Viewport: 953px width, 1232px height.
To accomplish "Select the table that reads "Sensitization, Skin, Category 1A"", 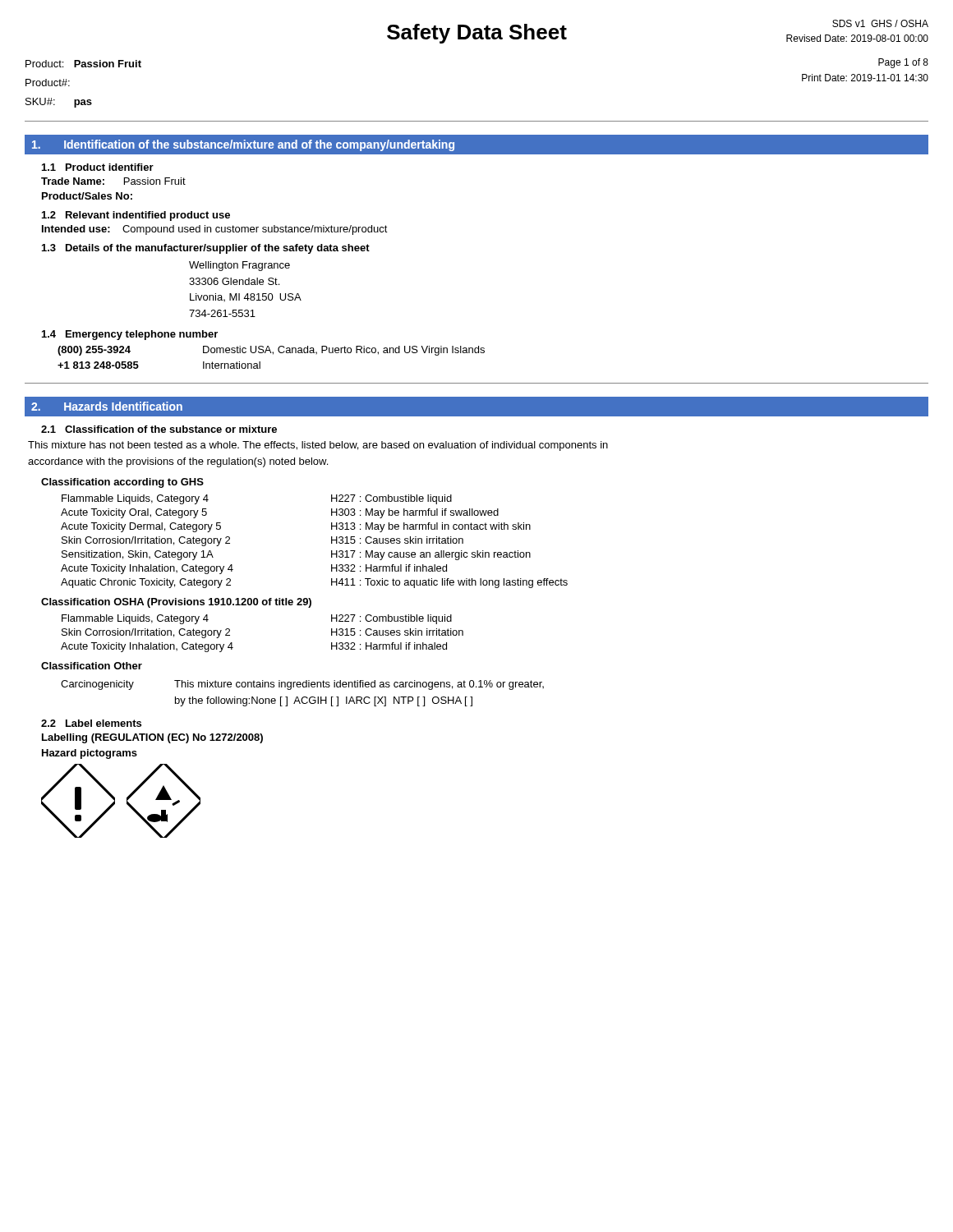I will tap(489, 540).
